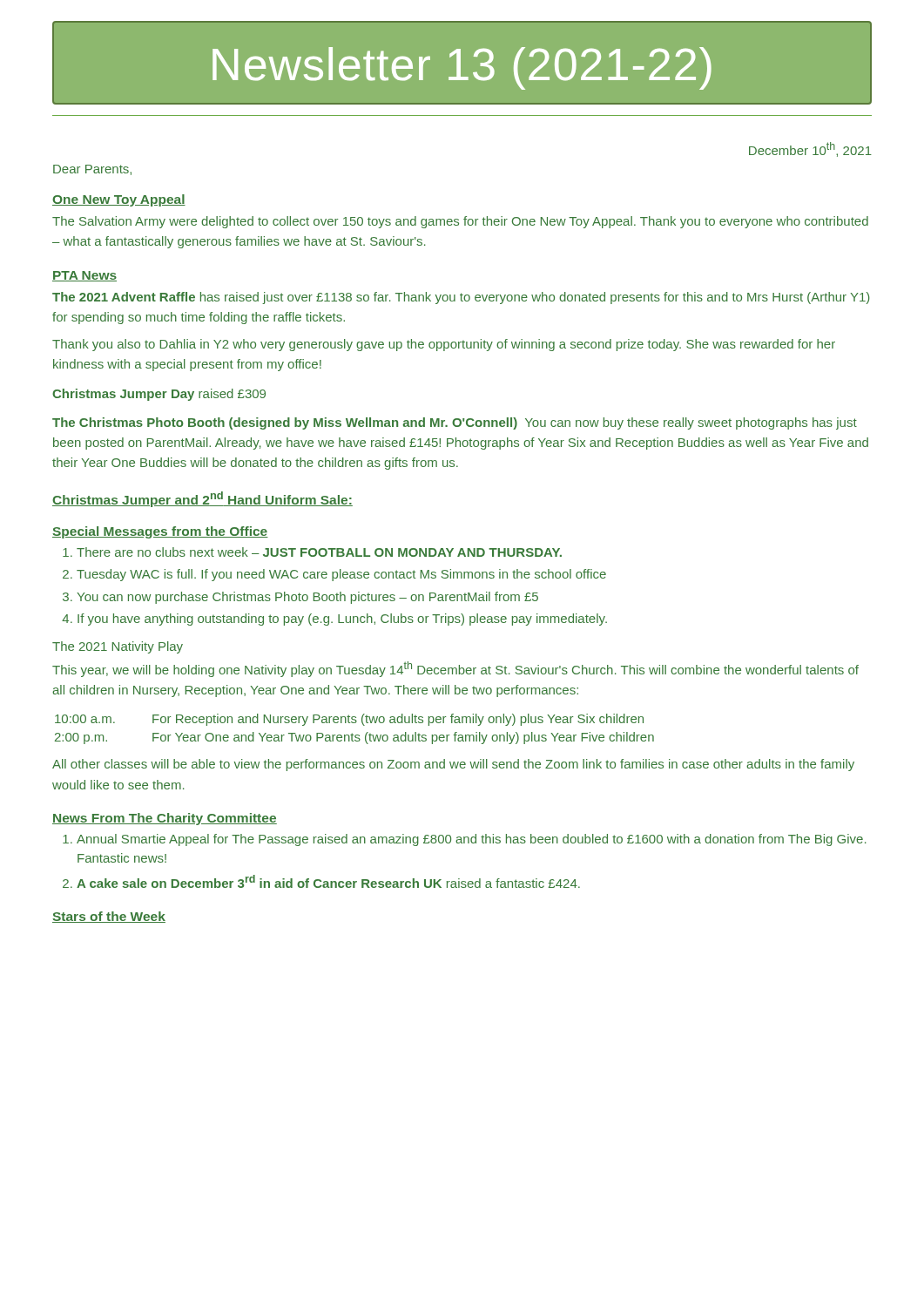Find the block on this page that starts "All other classes will be able"

point(453,774)
